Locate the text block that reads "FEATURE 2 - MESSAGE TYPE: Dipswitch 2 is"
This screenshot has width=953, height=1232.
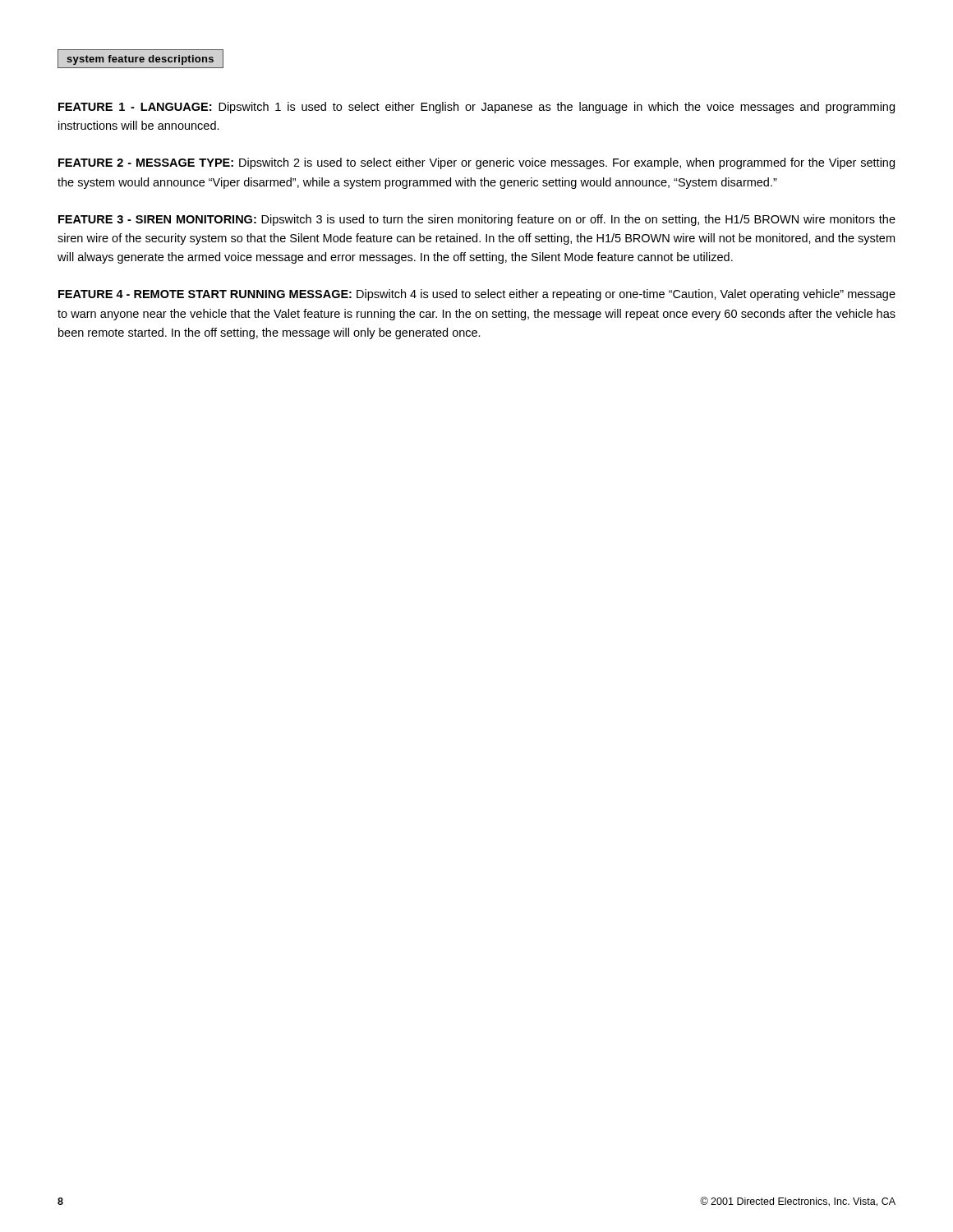click(476, 172)
